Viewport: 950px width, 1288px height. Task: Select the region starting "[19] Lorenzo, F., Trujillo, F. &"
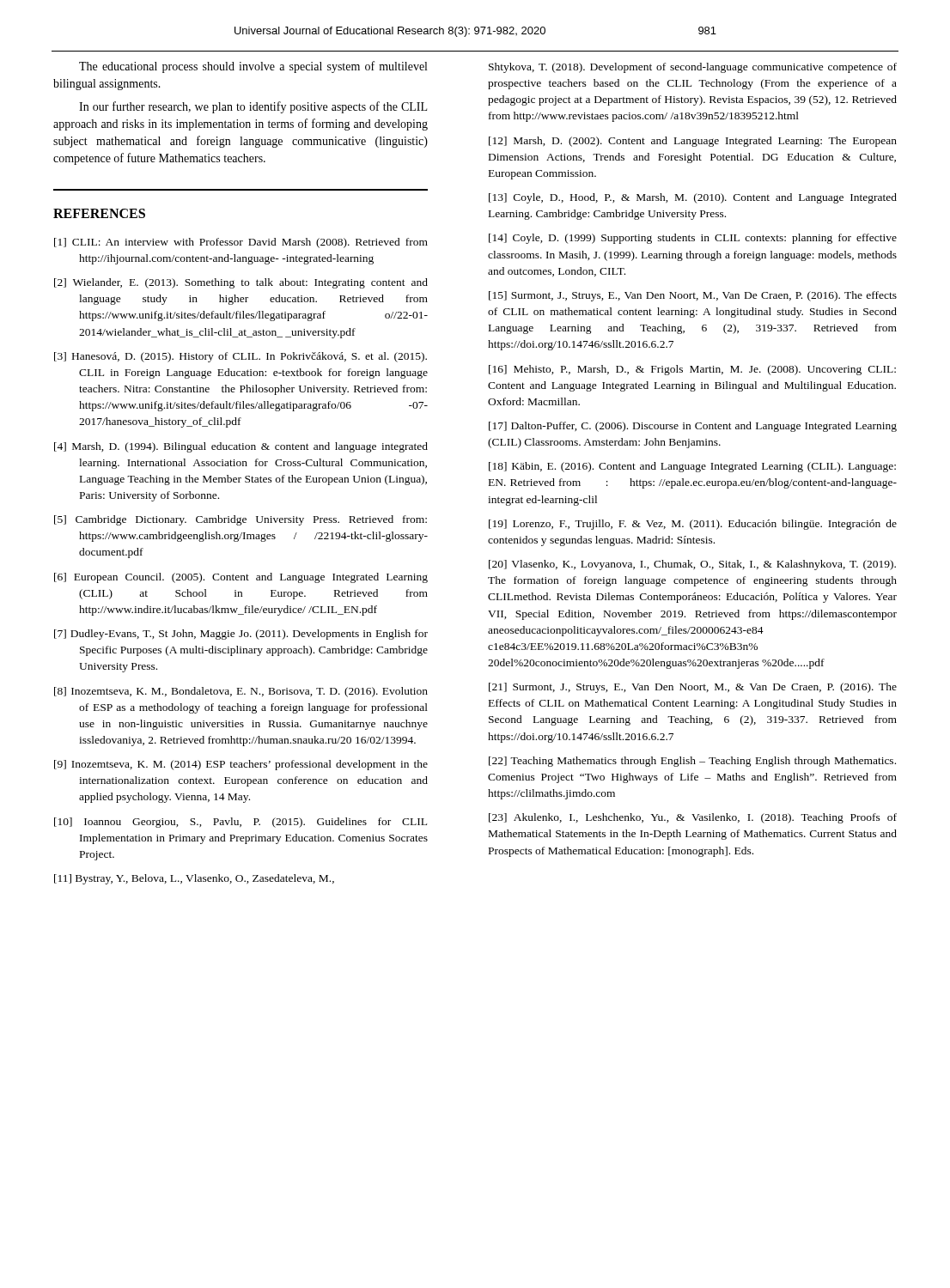pyautogui.click(x=692, y=531)
